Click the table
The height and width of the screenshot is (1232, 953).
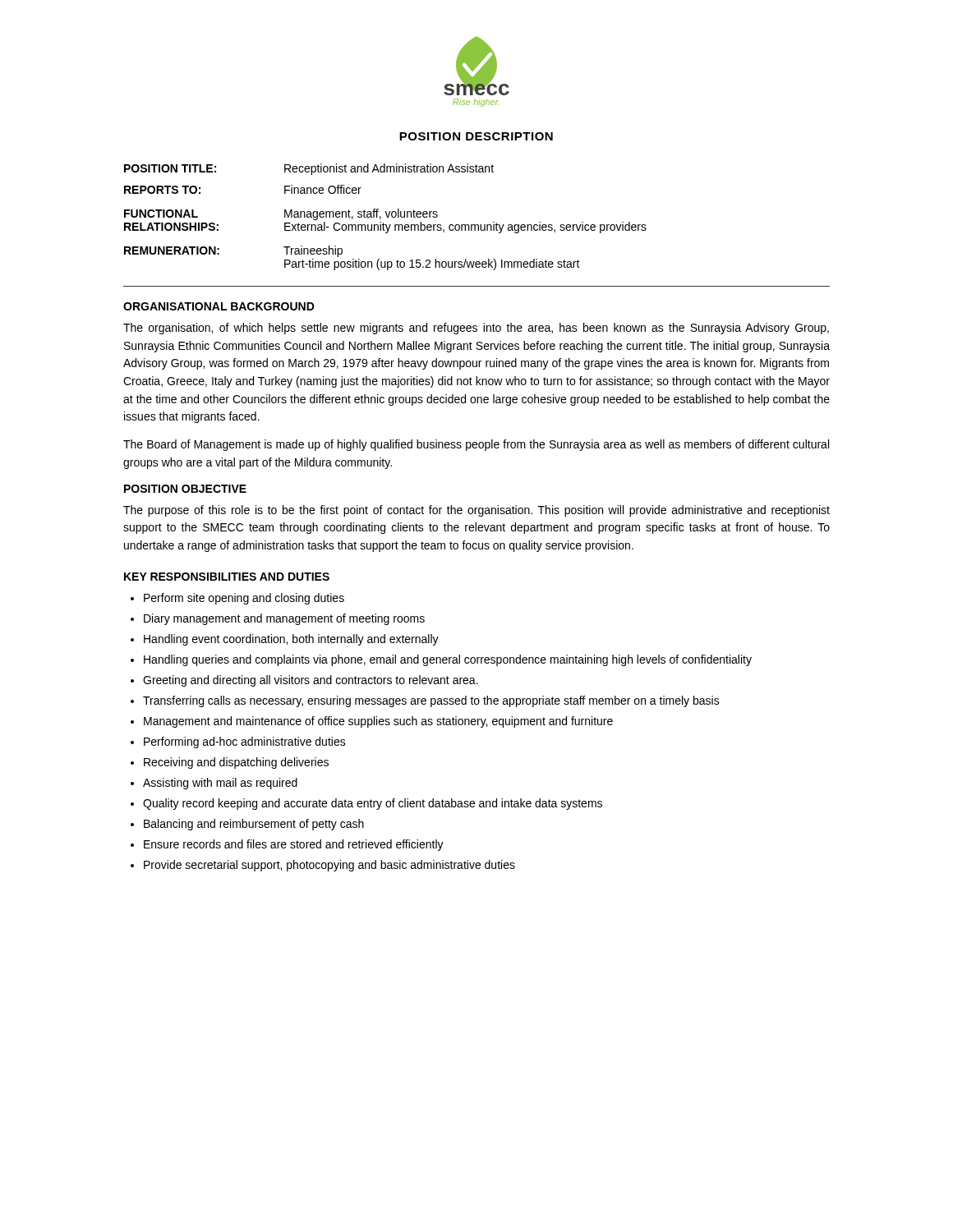click(x=476, y=216)
